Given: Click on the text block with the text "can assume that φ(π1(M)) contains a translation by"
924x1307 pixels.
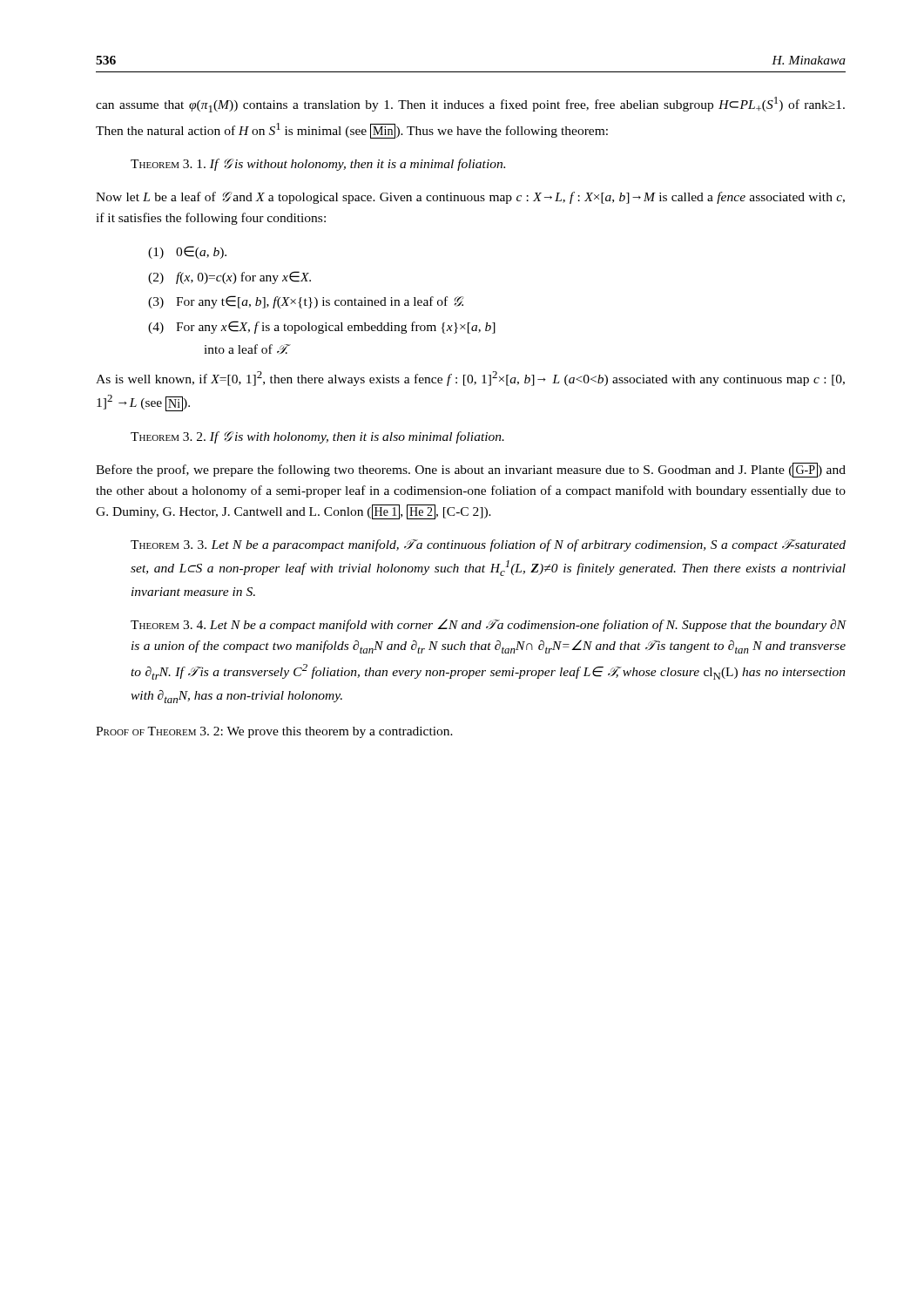Looking at the screenshot, I should (471, 117).
